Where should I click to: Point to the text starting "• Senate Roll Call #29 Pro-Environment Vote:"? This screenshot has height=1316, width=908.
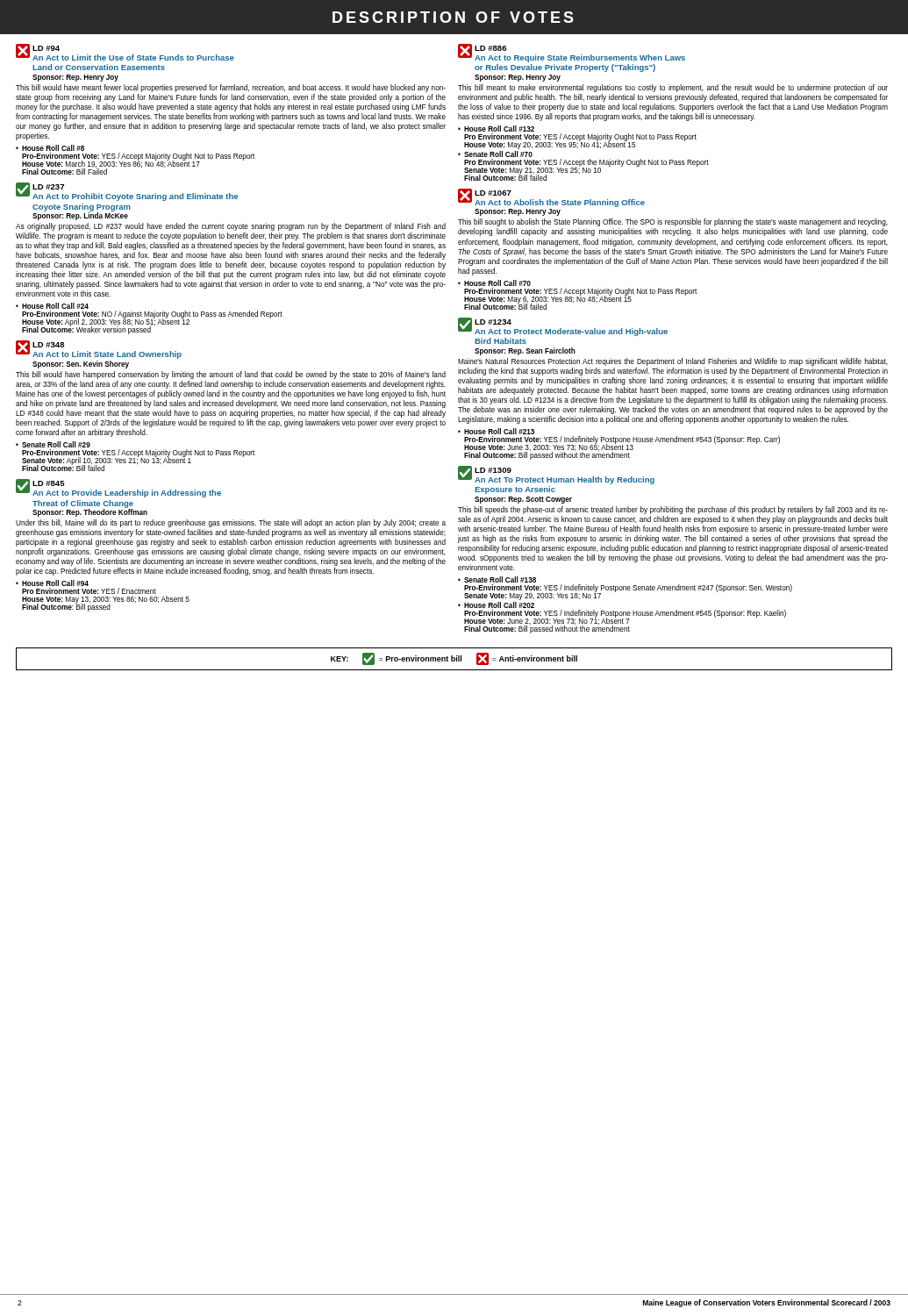(x=231, y=457)
